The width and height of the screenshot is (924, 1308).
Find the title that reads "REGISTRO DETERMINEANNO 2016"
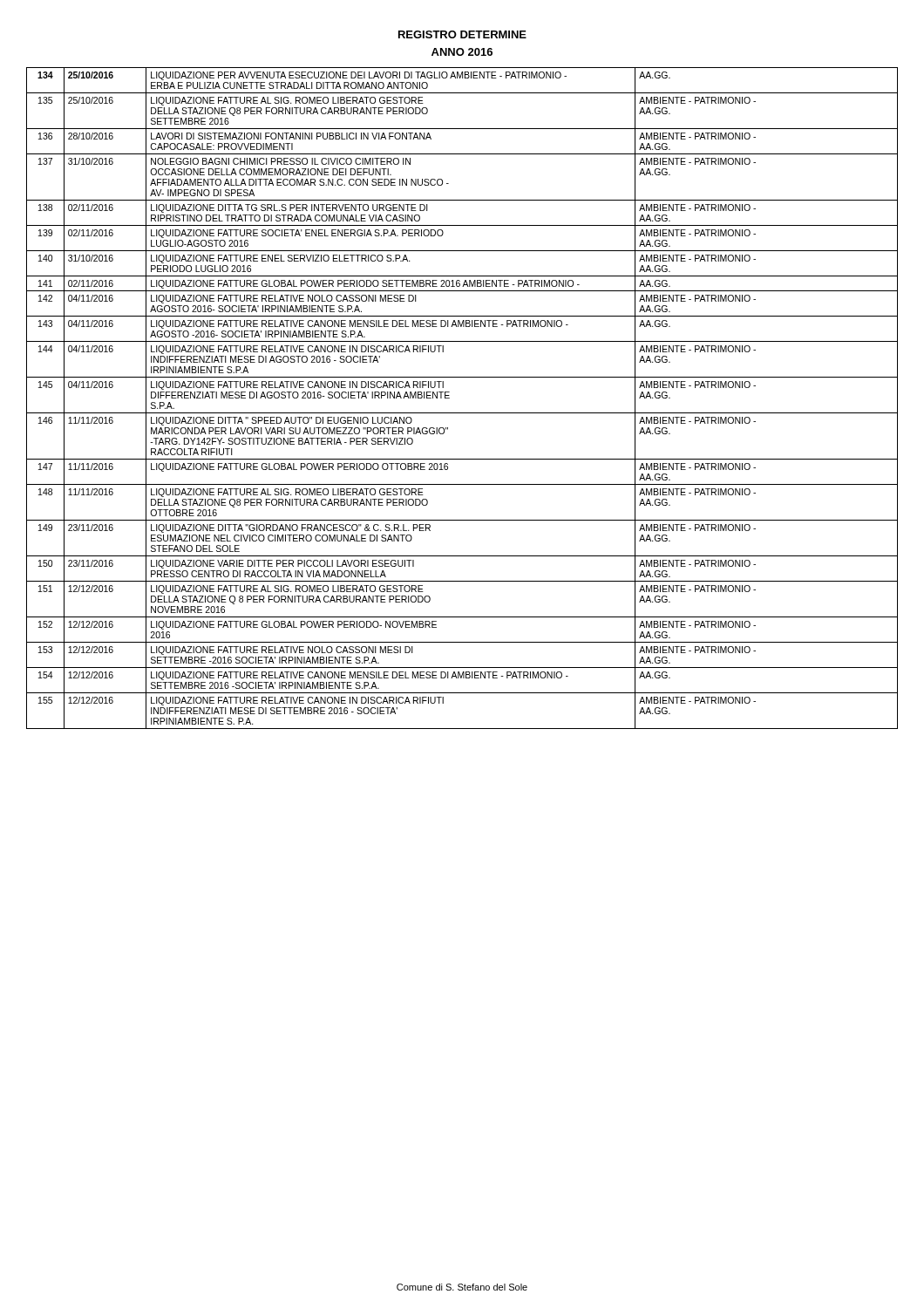point(462,43)
